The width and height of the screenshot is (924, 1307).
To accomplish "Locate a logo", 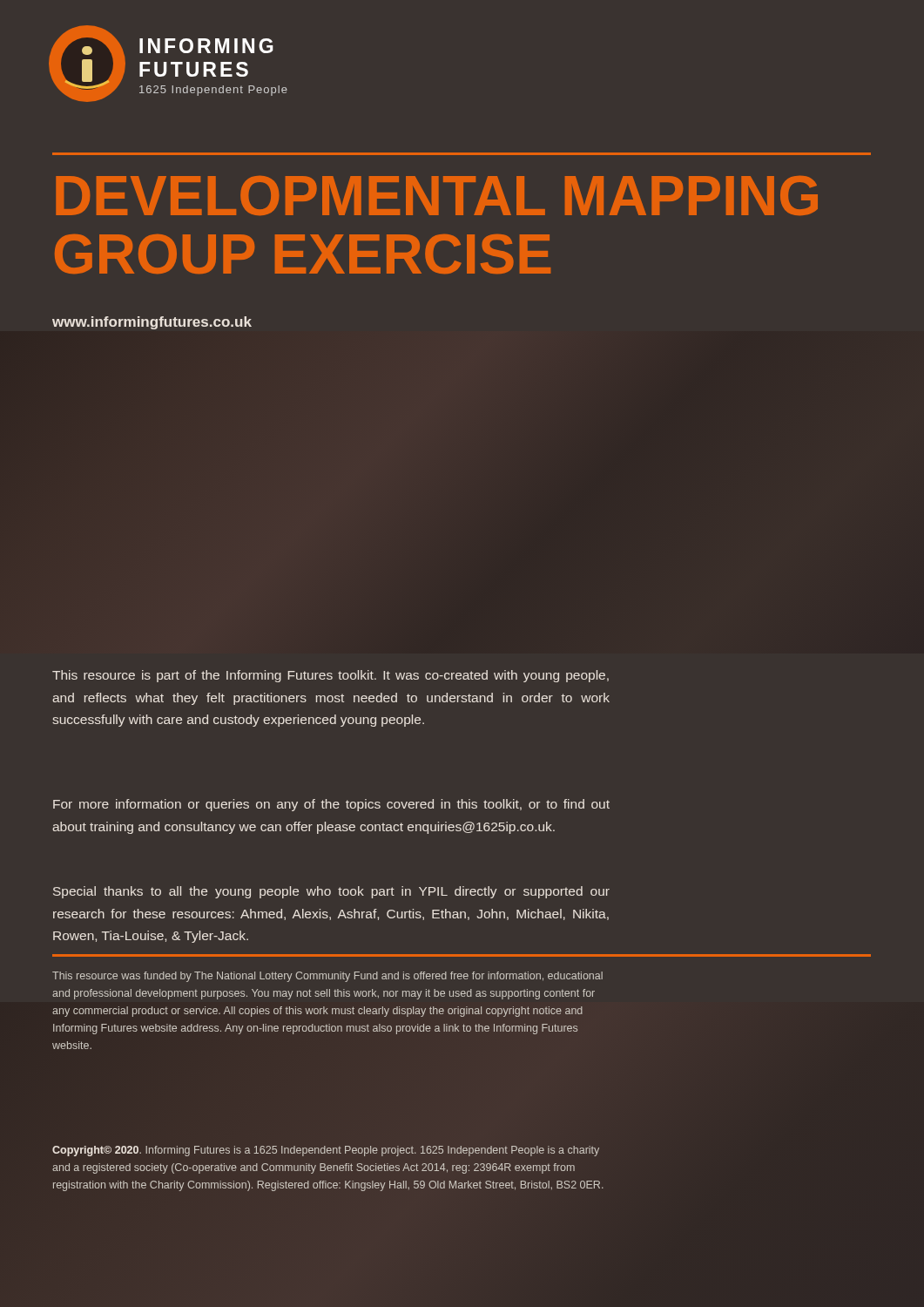I will pos(87,65).
